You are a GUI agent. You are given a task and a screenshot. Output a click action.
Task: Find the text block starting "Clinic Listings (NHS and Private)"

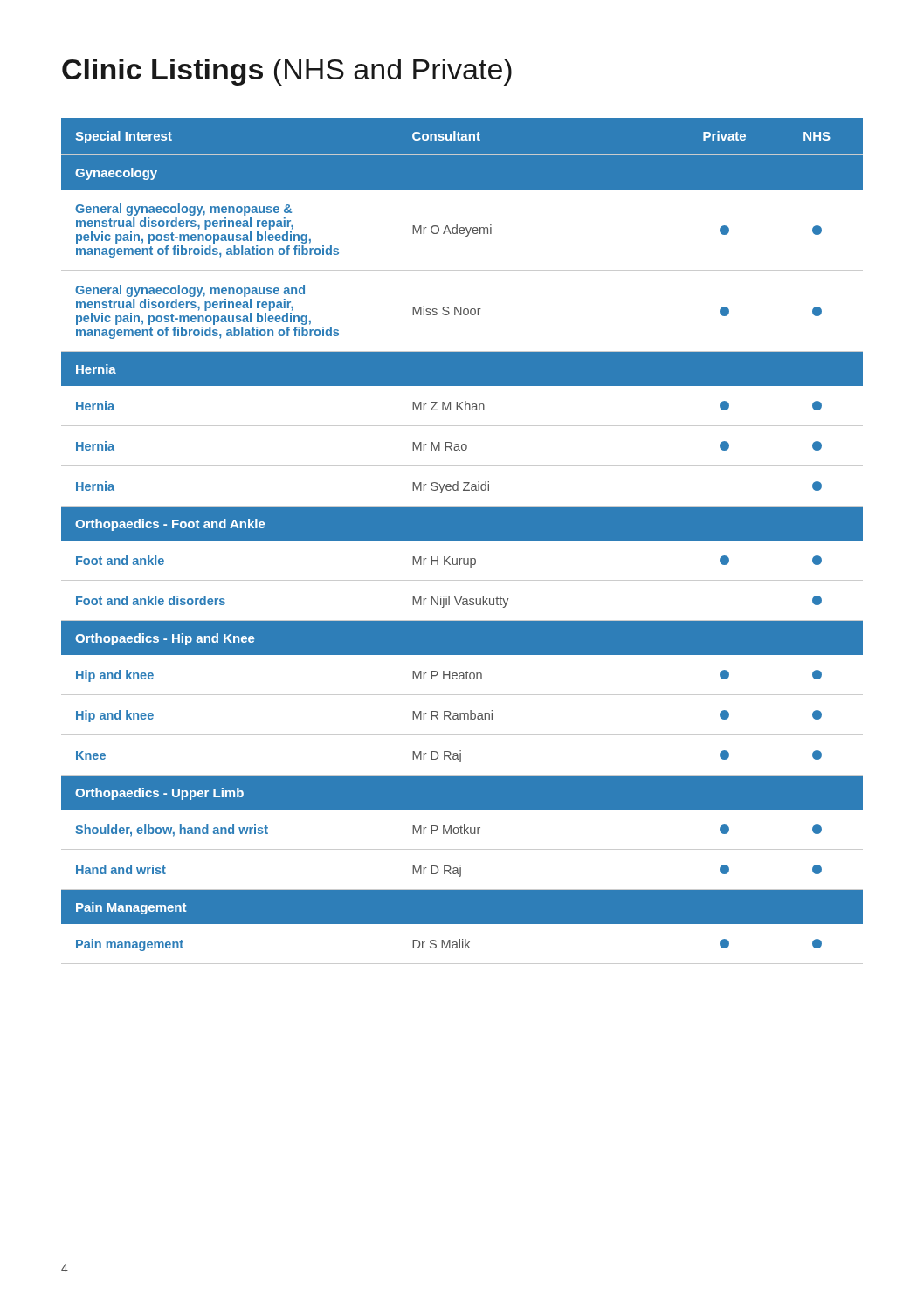[287, 69]
